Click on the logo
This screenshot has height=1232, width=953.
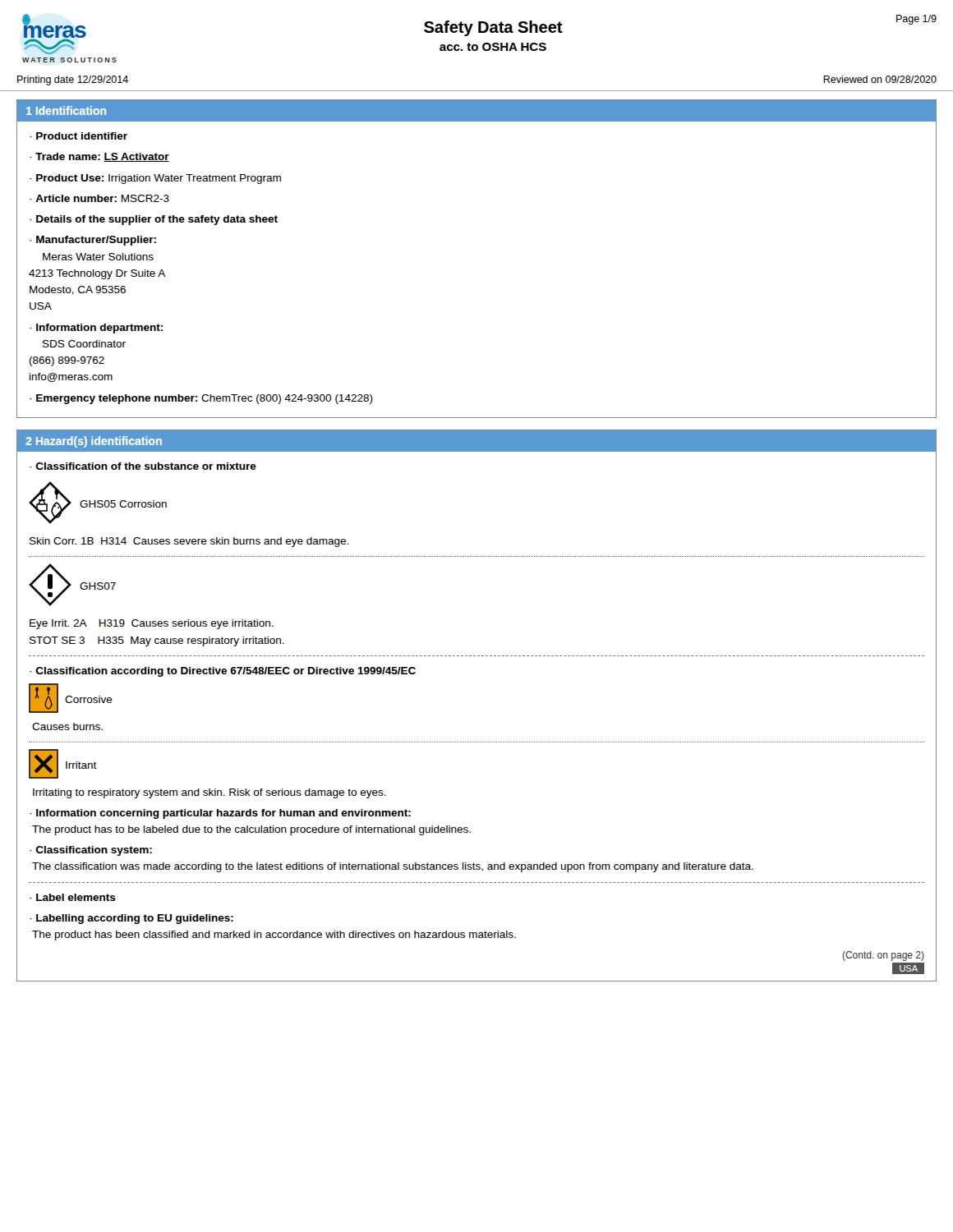(x=74, y=40)
